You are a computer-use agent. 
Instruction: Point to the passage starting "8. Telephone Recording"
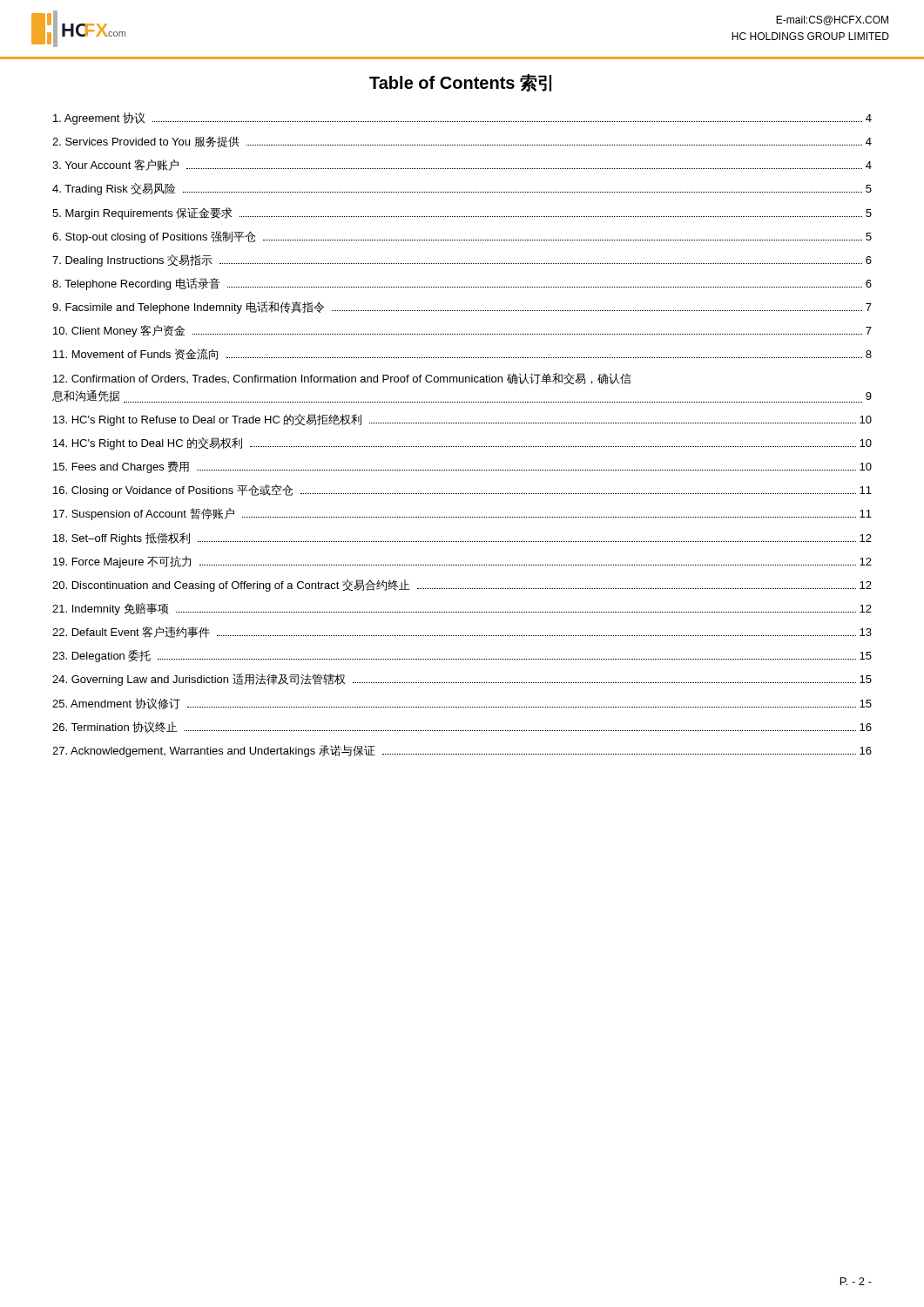pyautogui.click(x=462, y=284)
